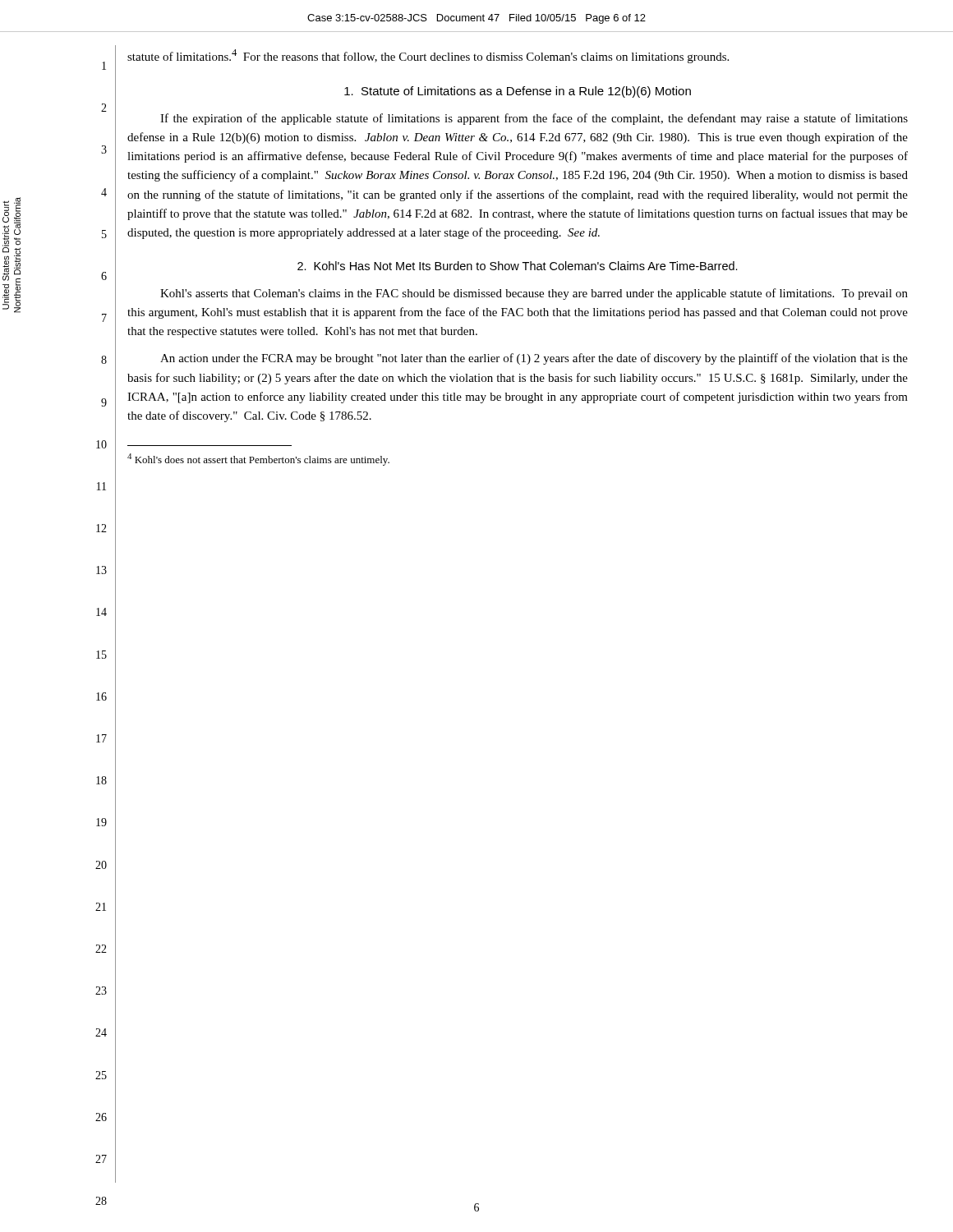Locate the section header that says "1. Statute of Limitations as a"
The width and height of the screenshot is (953, 1232).
[518, 91]
